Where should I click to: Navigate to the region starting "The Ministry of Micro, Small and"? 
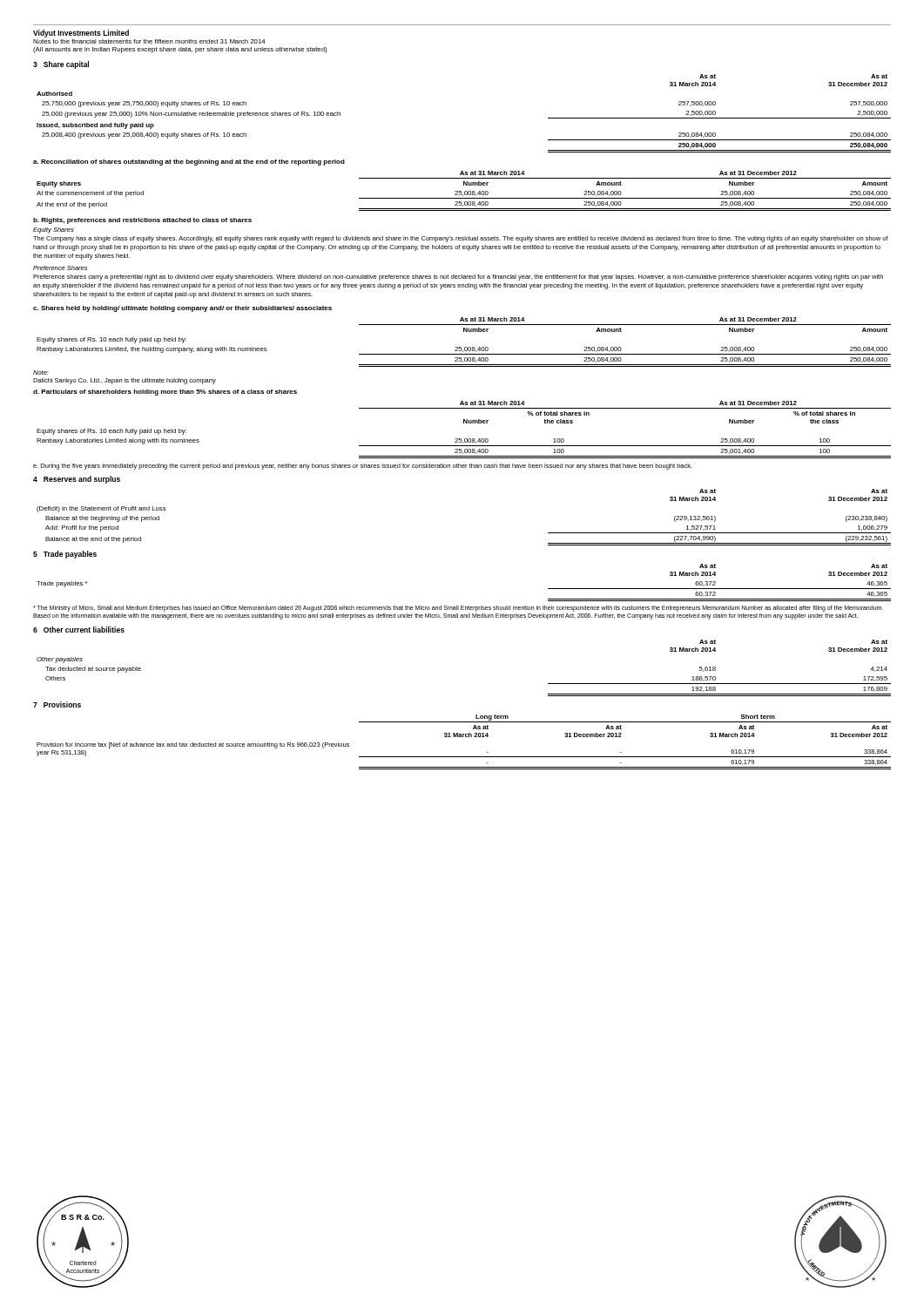(458, 612)
